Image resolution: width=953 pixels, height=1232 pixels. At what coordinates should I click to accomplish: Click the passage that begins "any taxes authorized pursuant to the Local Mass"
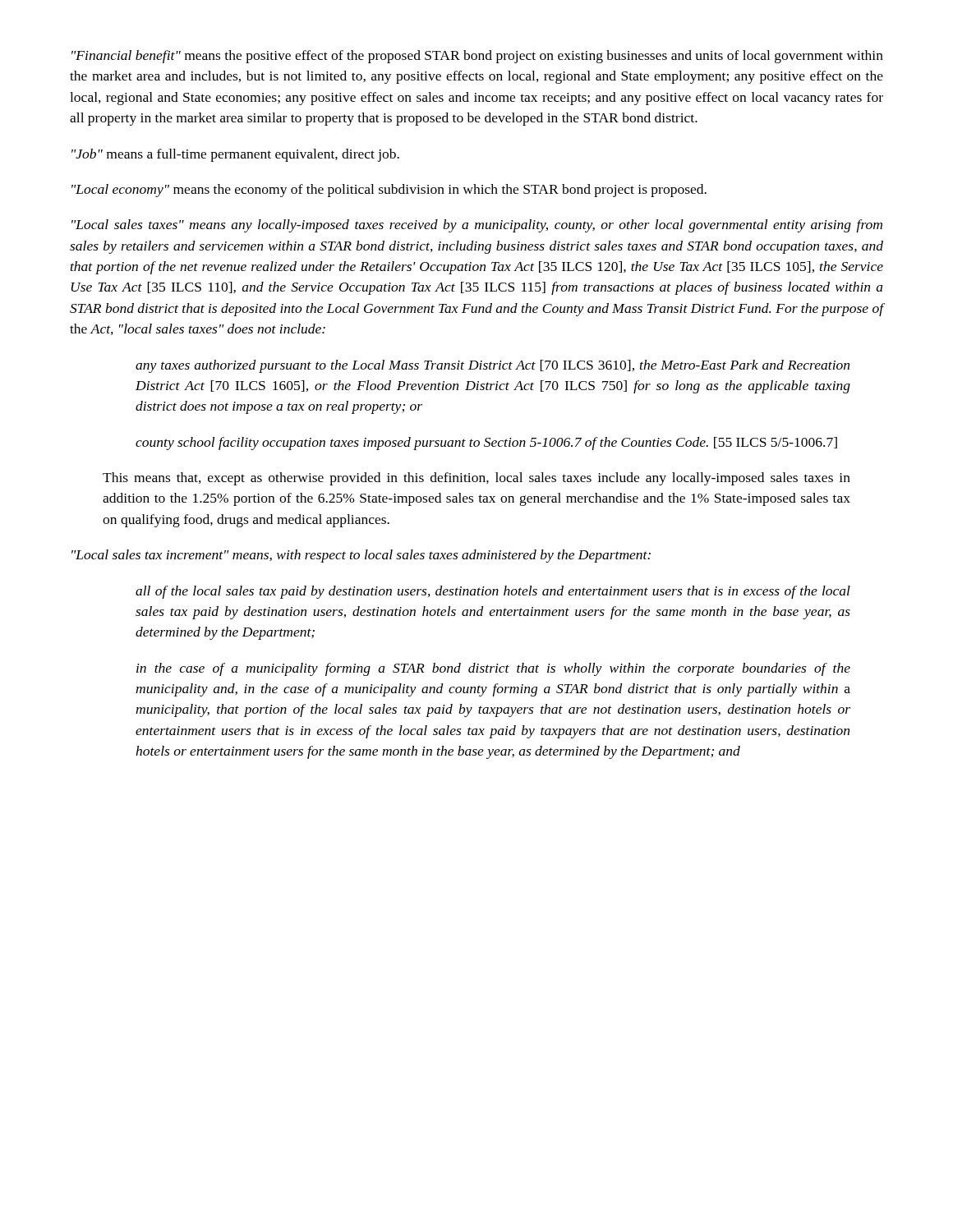point(493,385)
